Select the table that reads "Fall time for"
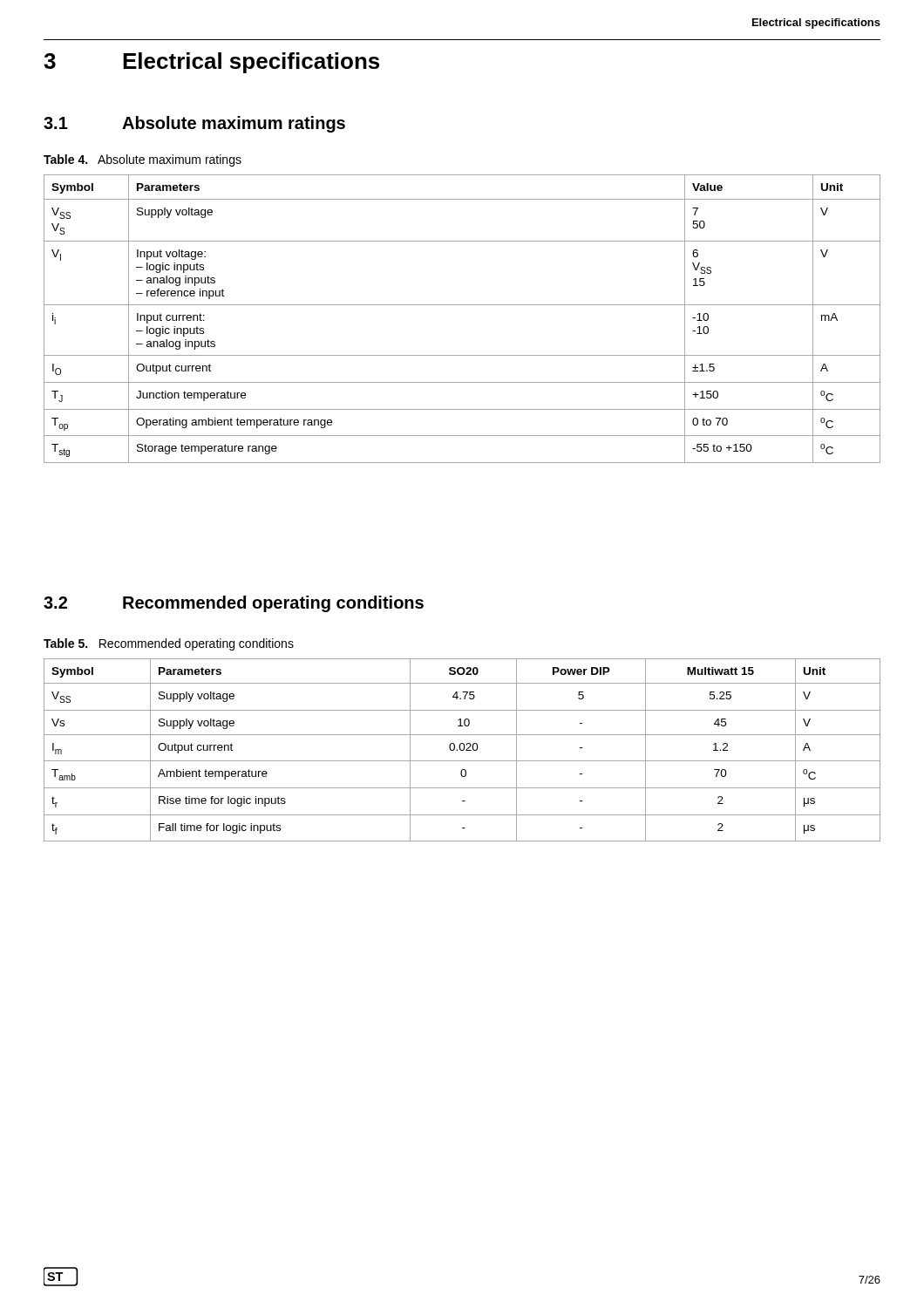 click(462, 750)
